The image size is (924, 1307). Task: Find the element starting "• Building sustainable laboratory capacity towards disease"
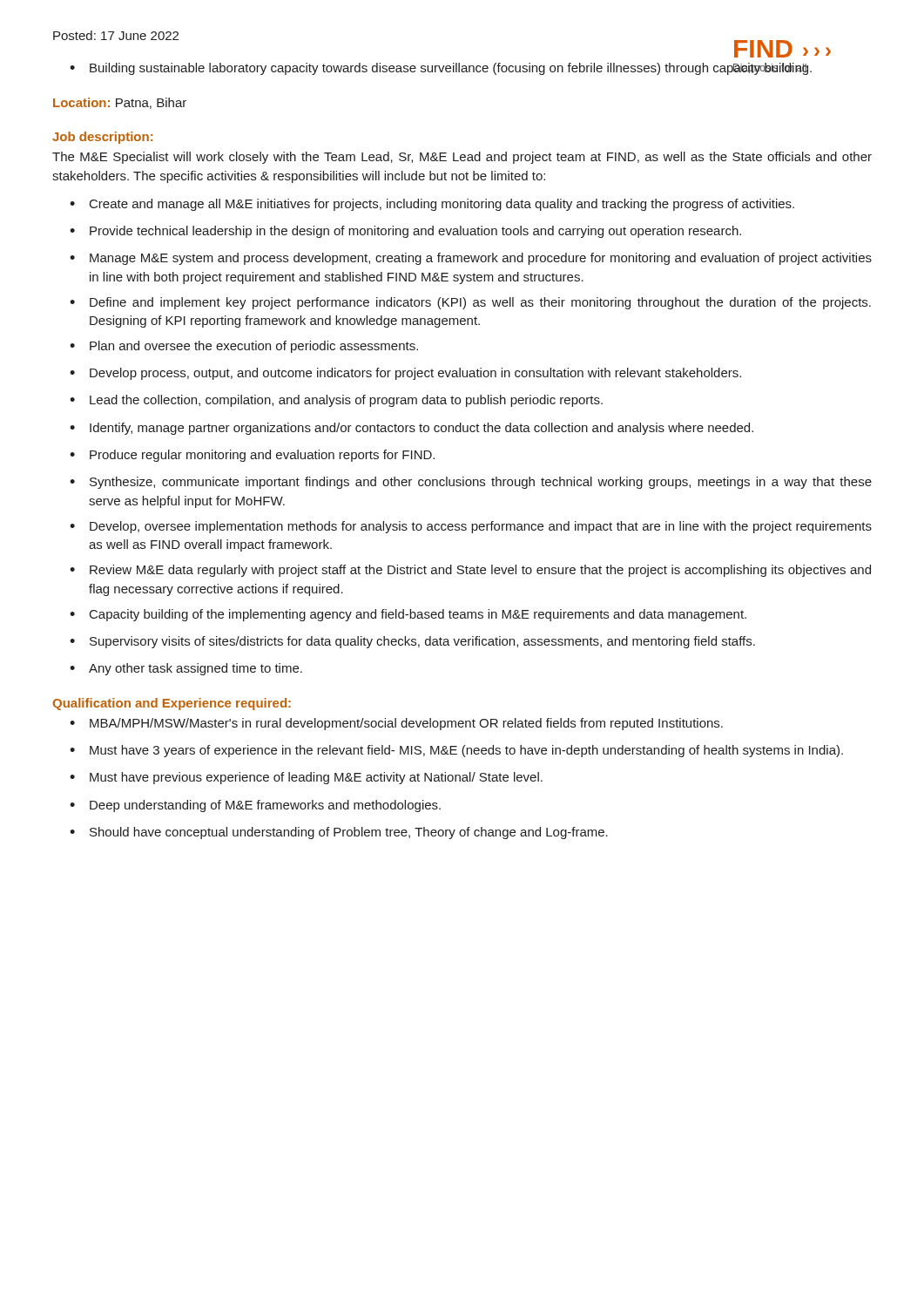pyautogui.click(x=471, y=69)
